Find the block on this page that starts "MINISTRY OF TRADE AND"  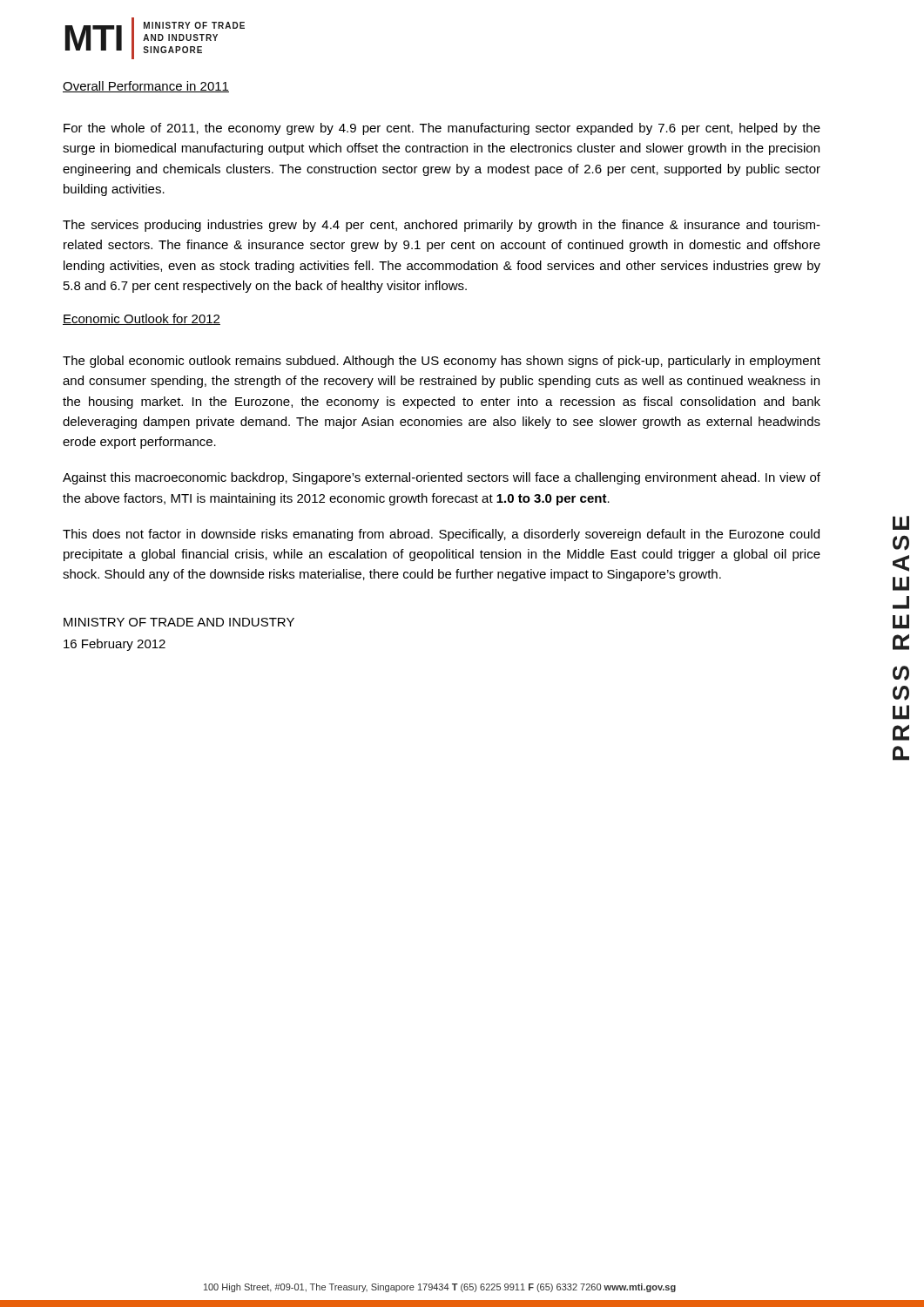coord(179,632)
